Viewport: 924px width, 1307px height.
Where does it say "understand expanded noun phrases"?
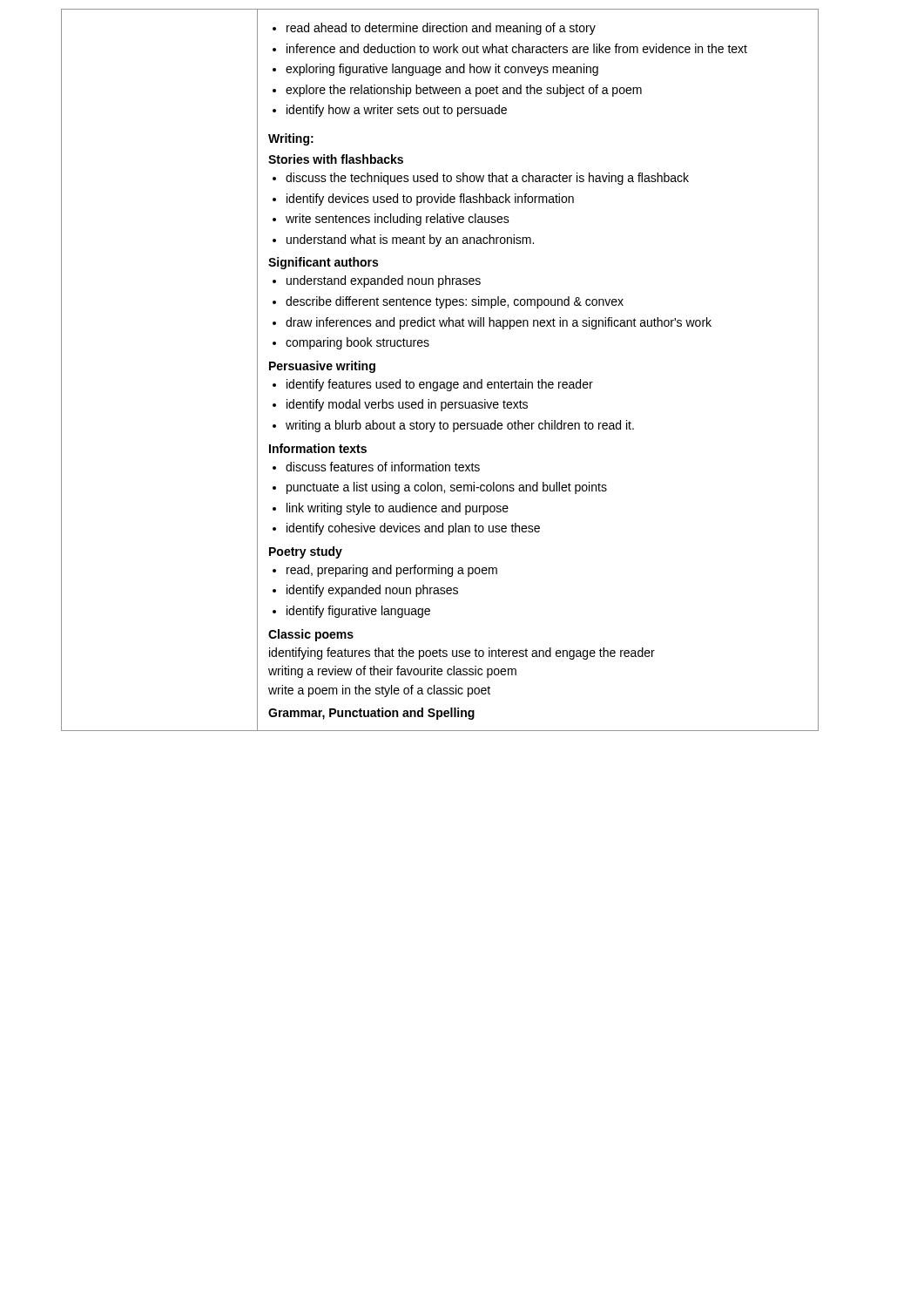(383, 281)
